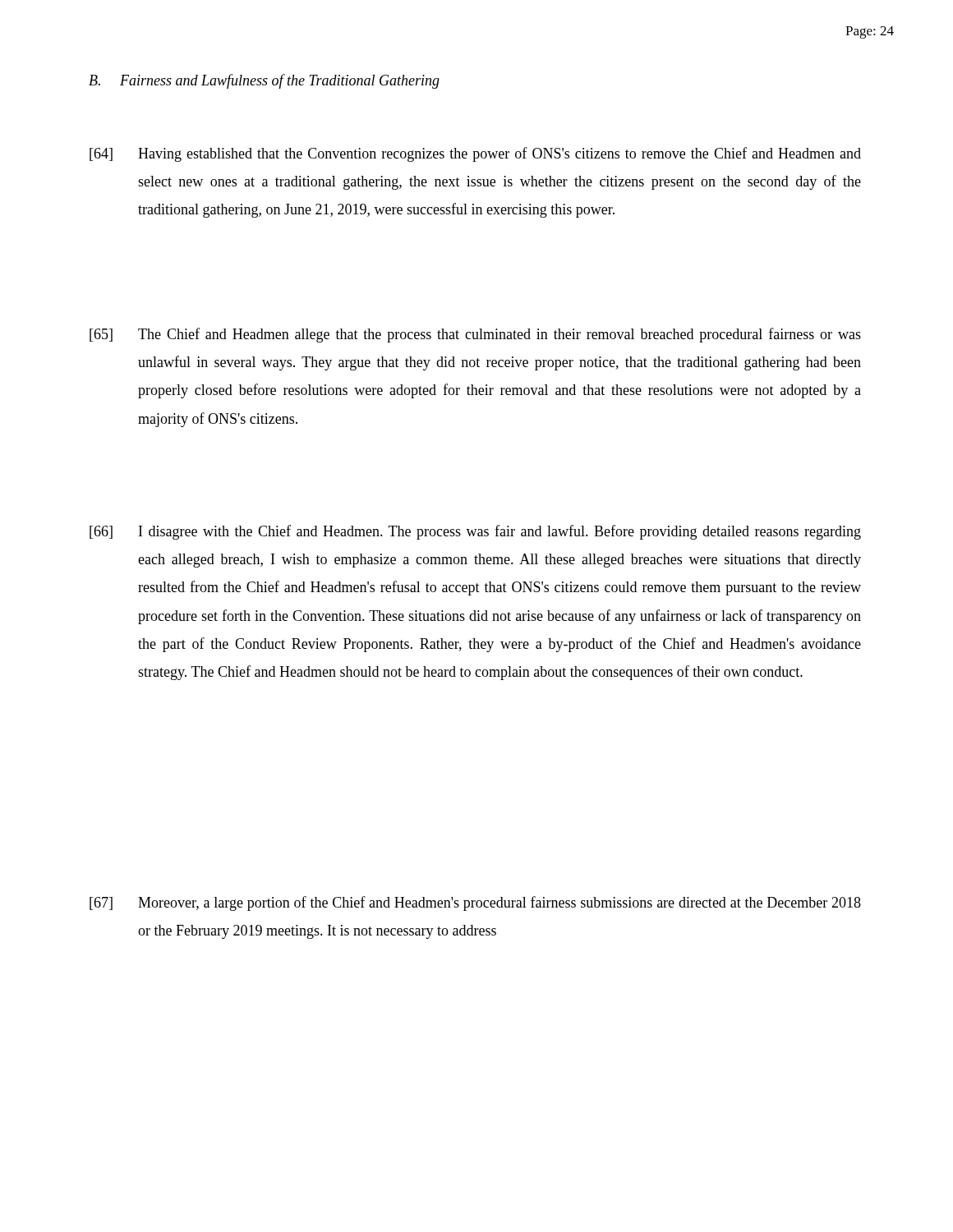Locate the text block containing "[64]Having established that the"
Image resolution: width=953 pixels, height=1232 pixels.
[475, 182]
